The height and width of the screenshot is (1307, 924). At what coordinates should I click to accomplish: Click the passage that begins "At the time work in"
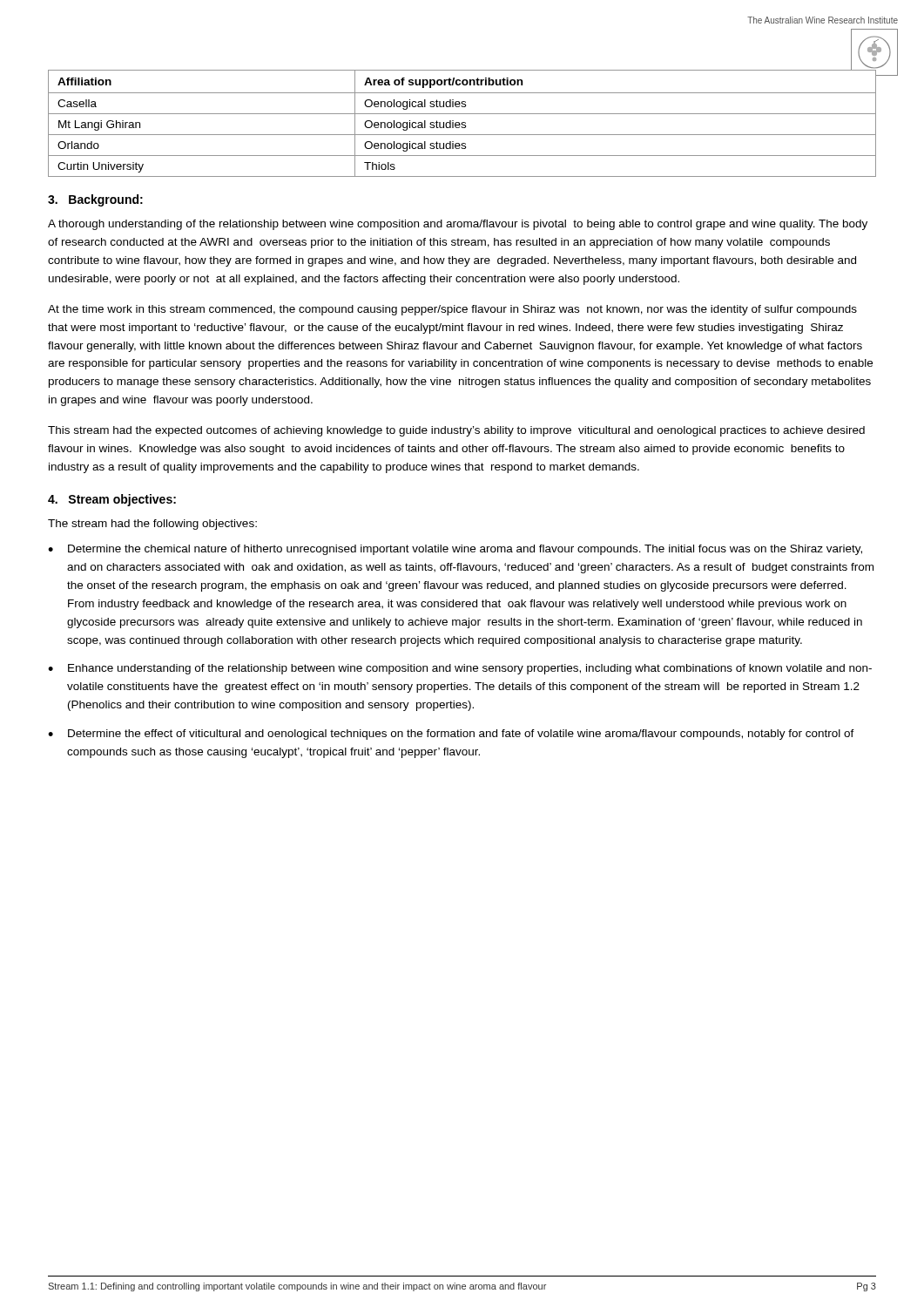461,354
